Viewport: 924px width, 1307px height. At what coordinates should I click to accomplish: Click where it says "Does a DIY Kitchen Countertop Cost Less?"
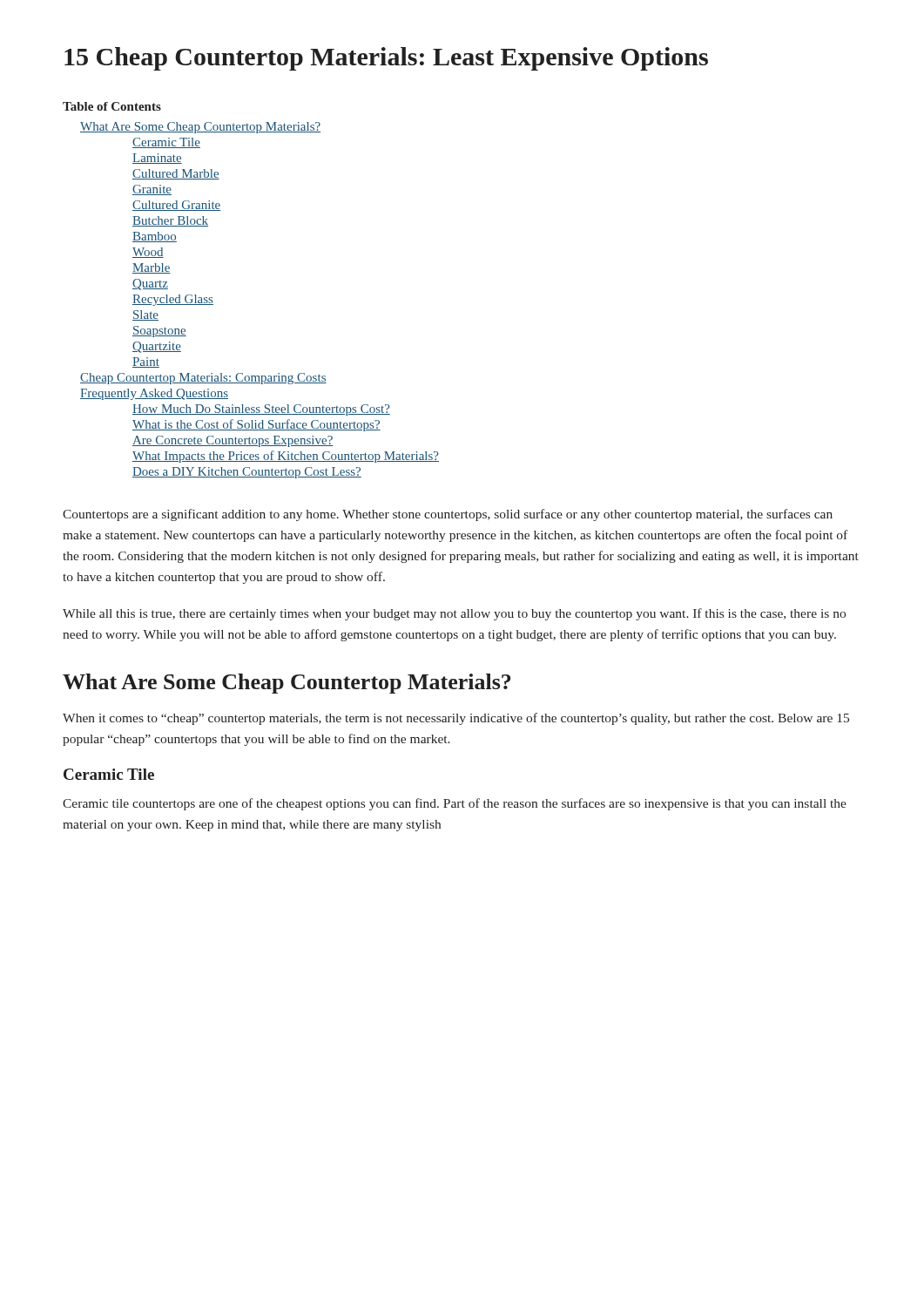247,471
